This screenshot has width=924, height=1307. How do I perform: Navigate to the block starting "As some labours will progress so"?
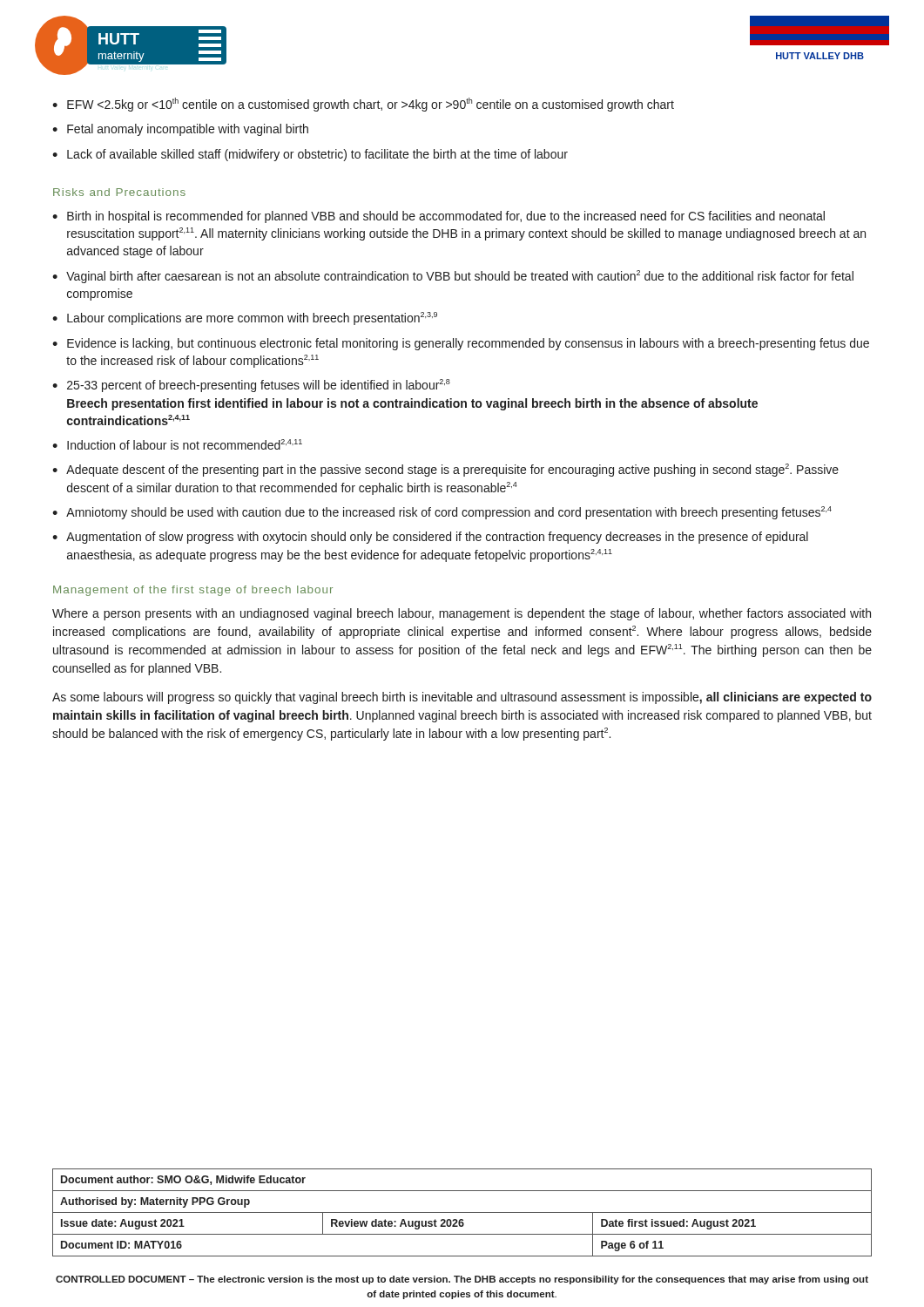pyautogui.click(x=462, y=715)
